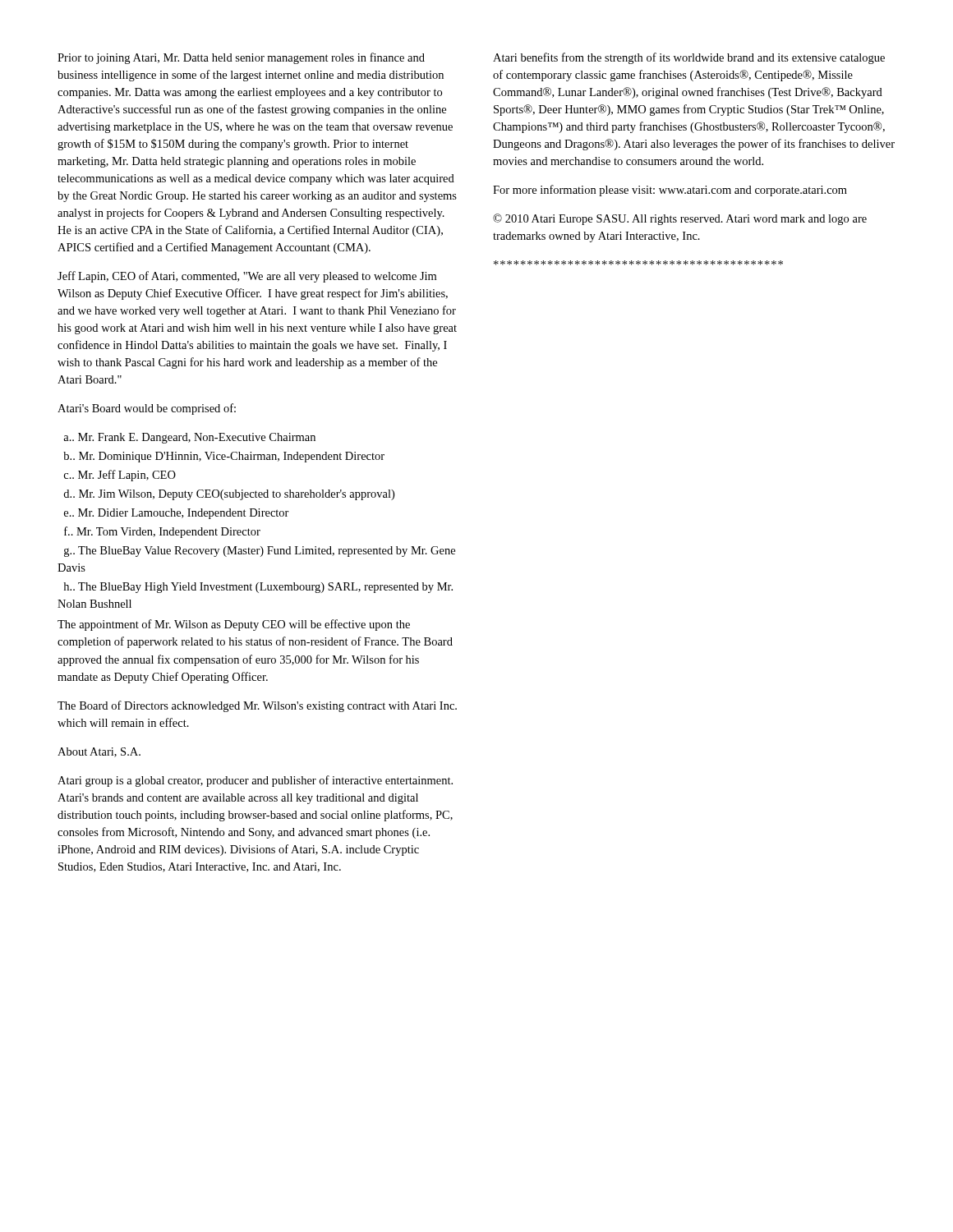Find the text block containing "Atari benefits from the"
Screen dimensions: 1232x953
point(694,109)
